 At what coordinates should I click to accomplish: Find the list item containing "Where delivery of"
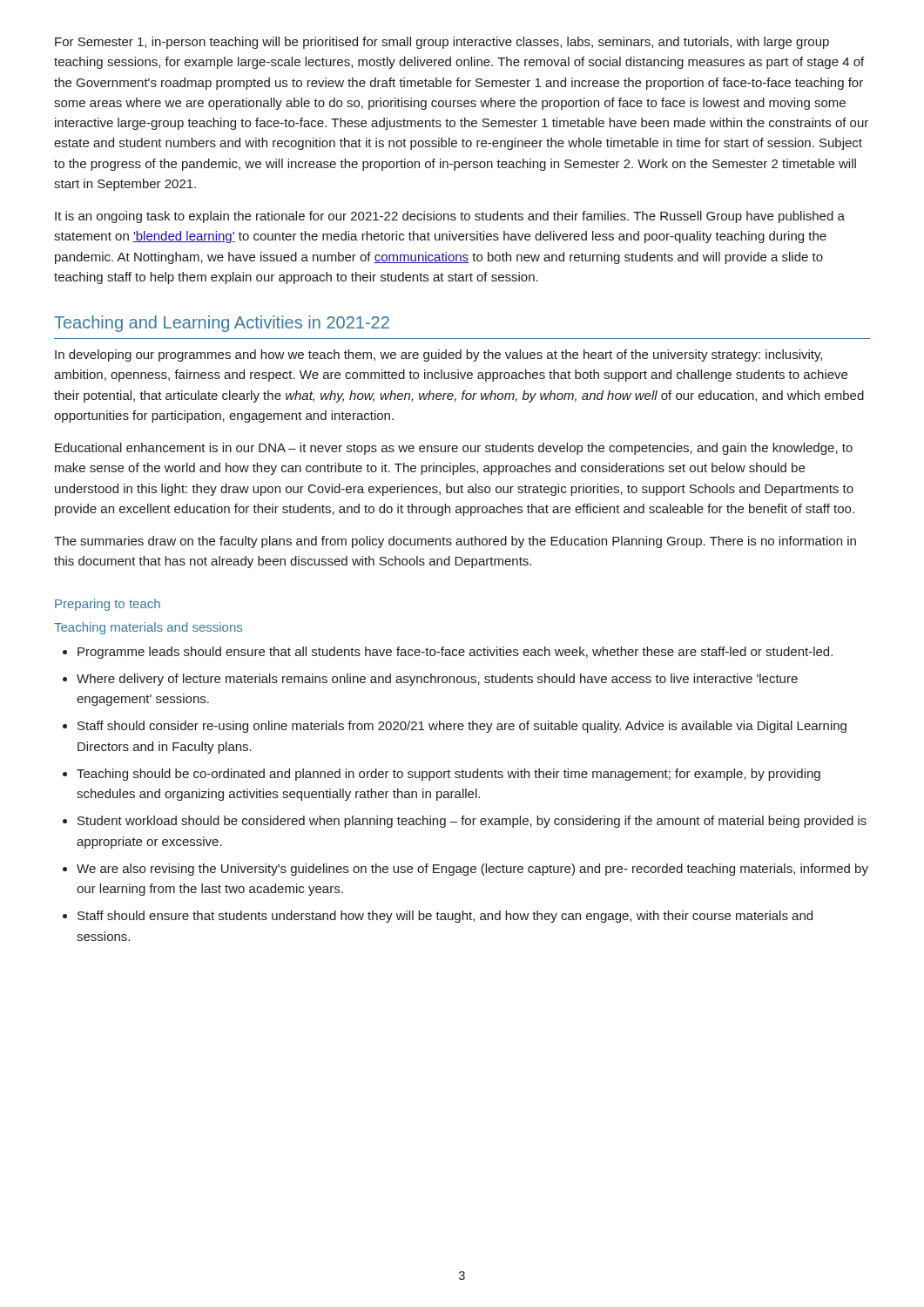(x=437, y=688)
